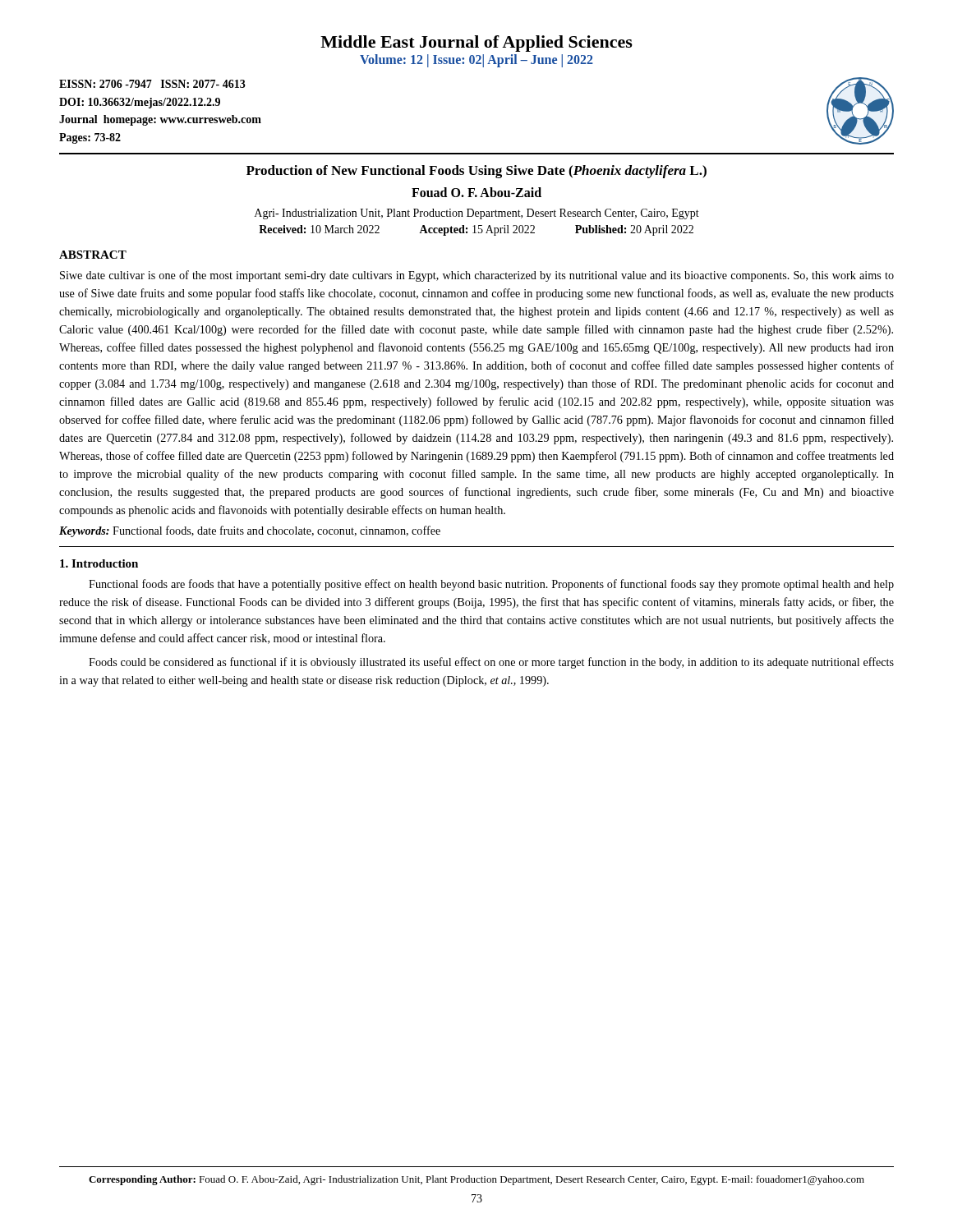Viewport: 953px width, 1232px height.
Task: Click on the text starting "Functional foods are foods that have"
Action: coord(476,611)
